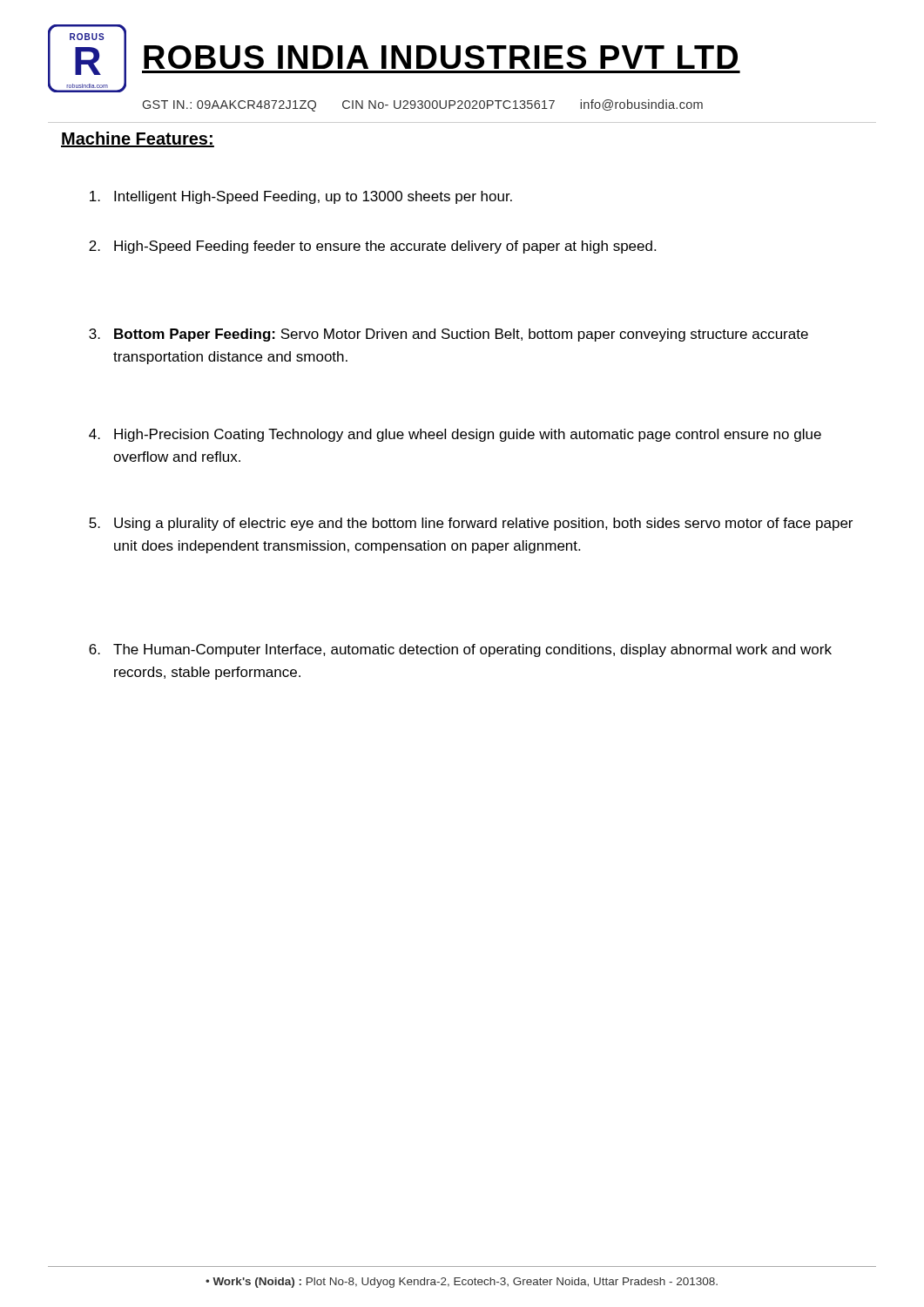Locate the element starting "5. Using a plurality of electric eye"
924x1307 pixels.
pos(462,535)
